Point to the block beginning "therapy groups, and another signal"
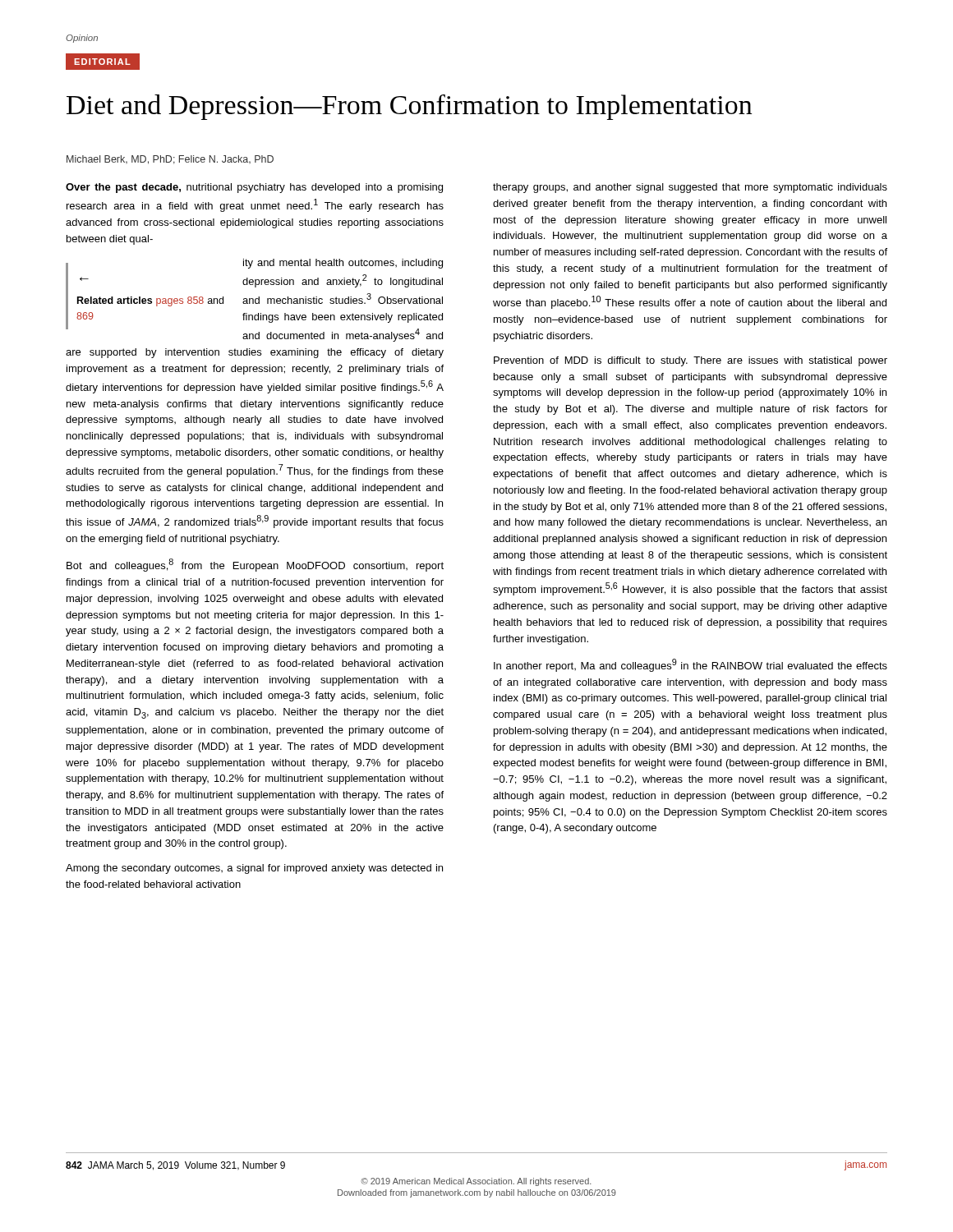The height and width of the screenshot is (1232, 953). pyautogui.click(x=690, y=508)
